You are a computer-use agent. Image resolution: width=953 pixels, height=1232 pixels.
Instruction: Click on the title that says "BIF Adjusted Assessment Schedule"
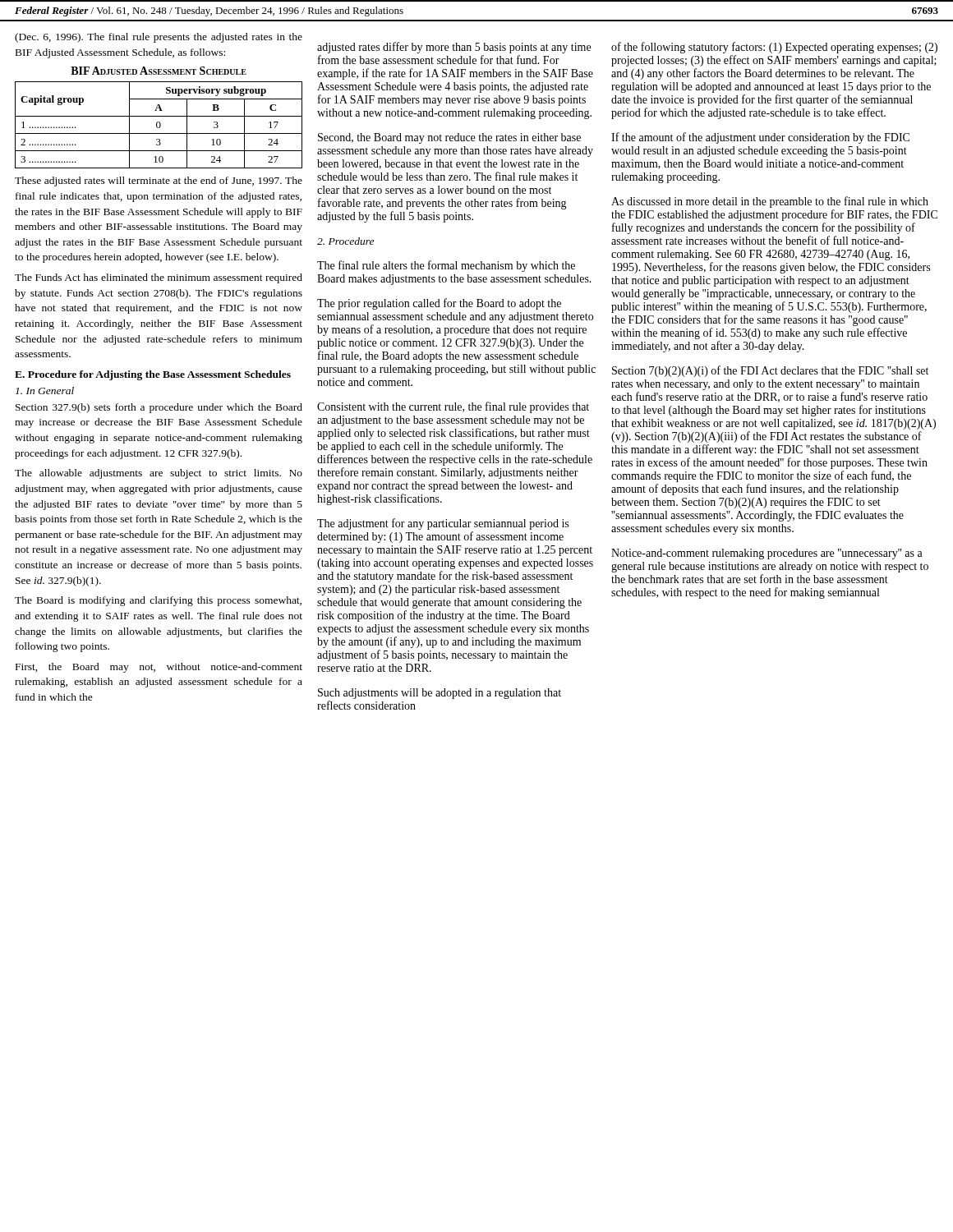coord(159,71)
